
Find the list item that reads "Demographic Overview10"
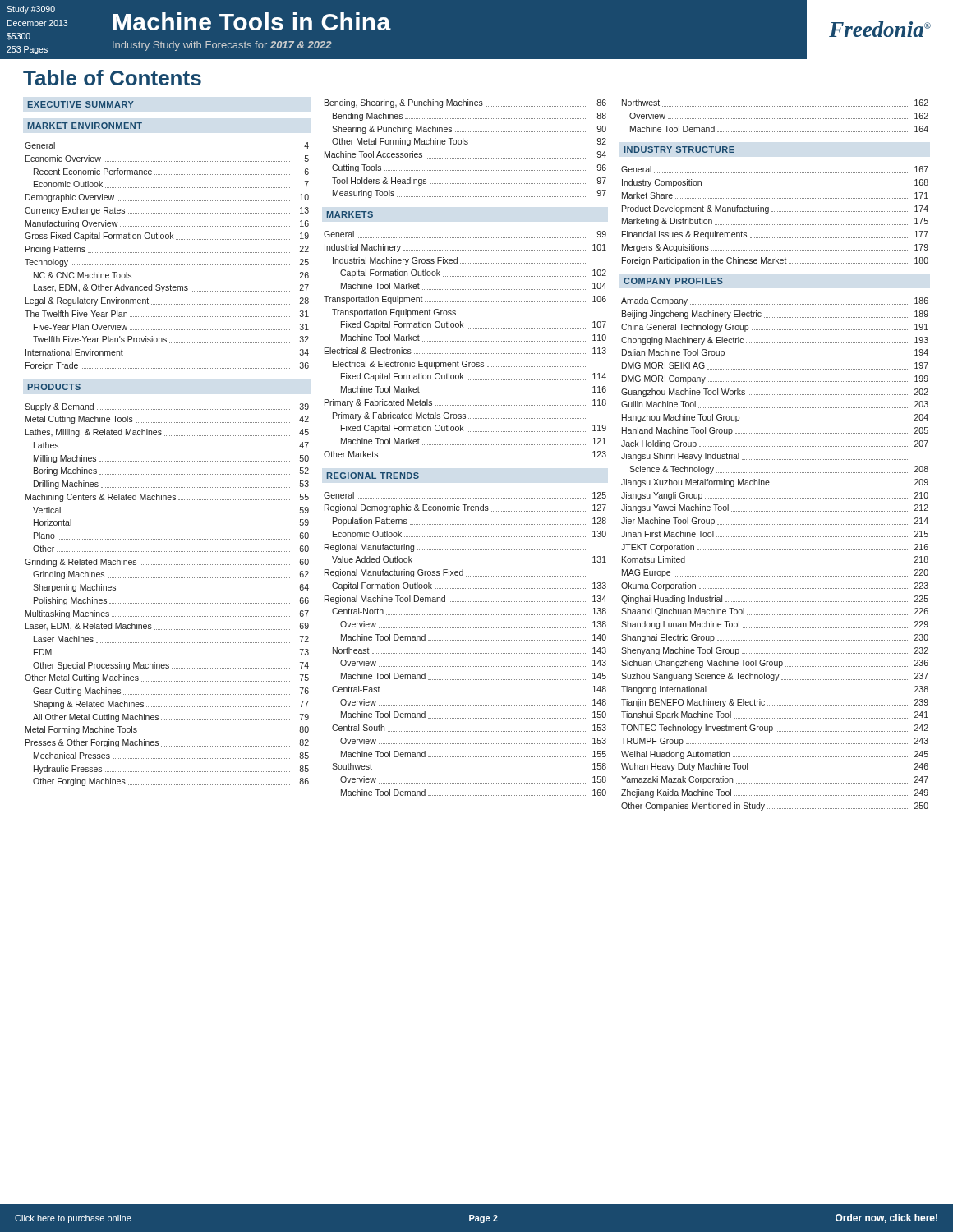pos(167,198)
